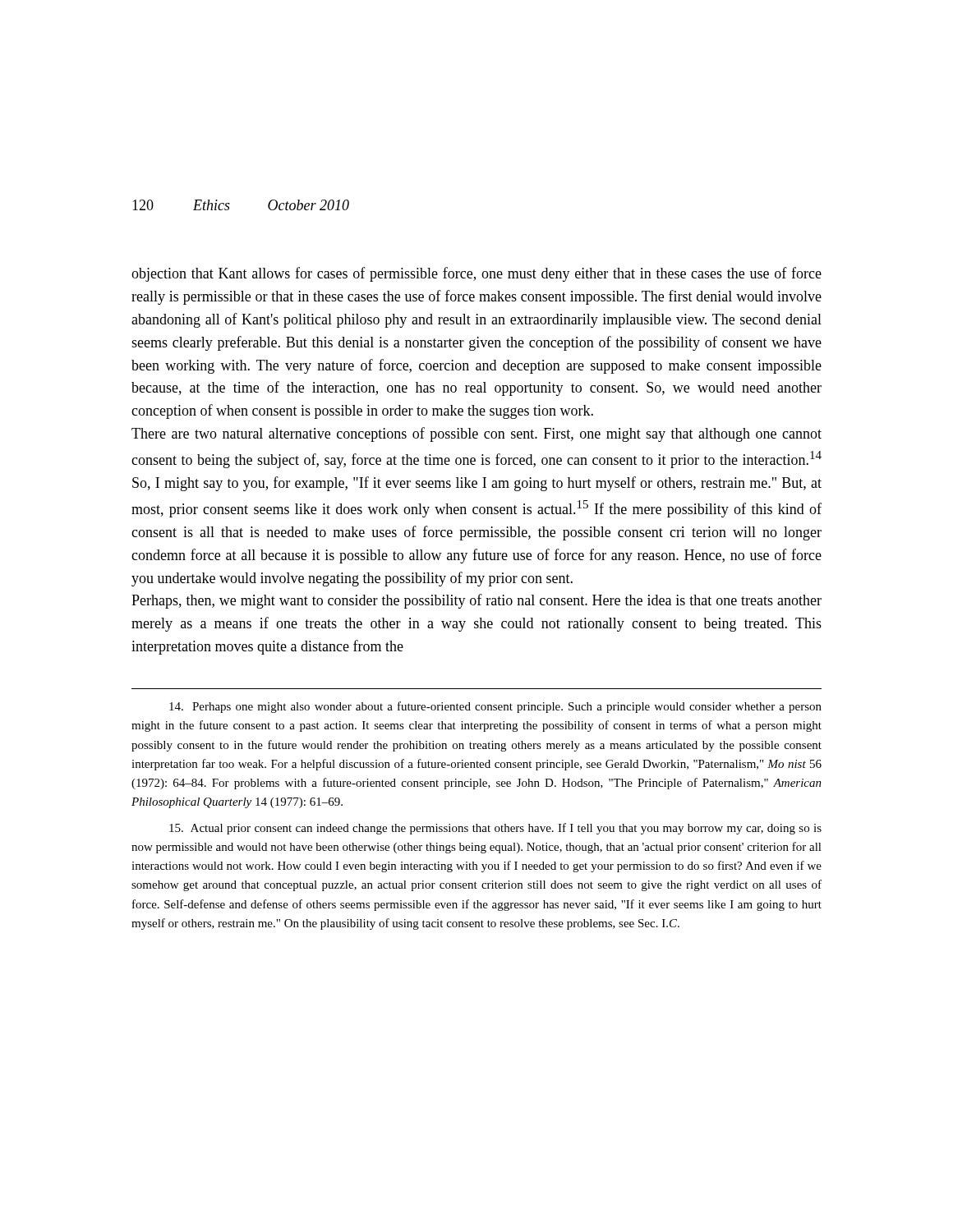Locate the footnote containing "Perhaps one might also wonder about"
The width and height of the screenshot is (953, 1232).
[476, 755]
